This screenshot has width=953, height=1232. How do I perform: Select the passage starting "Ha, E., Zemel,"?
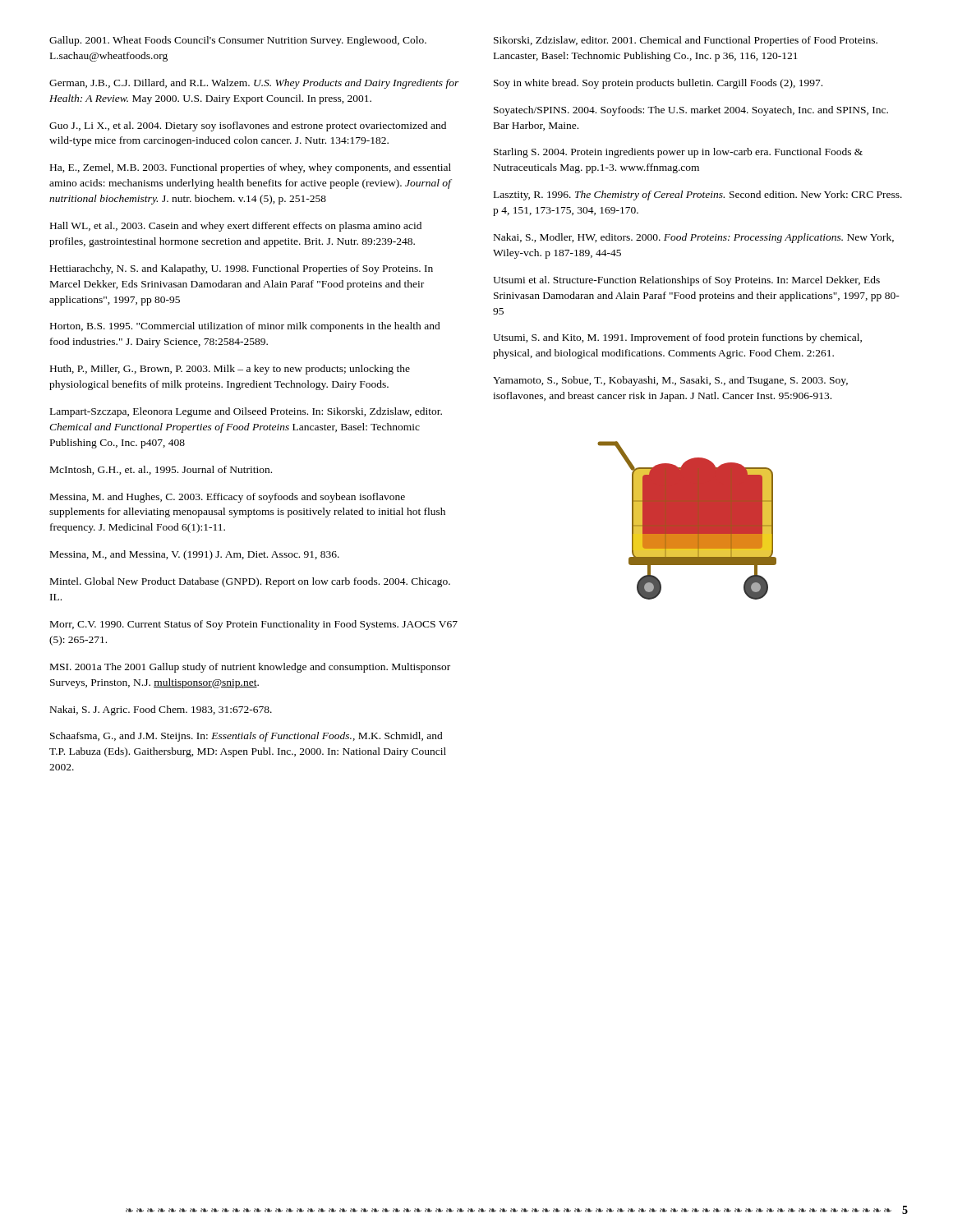pos(250,183)
